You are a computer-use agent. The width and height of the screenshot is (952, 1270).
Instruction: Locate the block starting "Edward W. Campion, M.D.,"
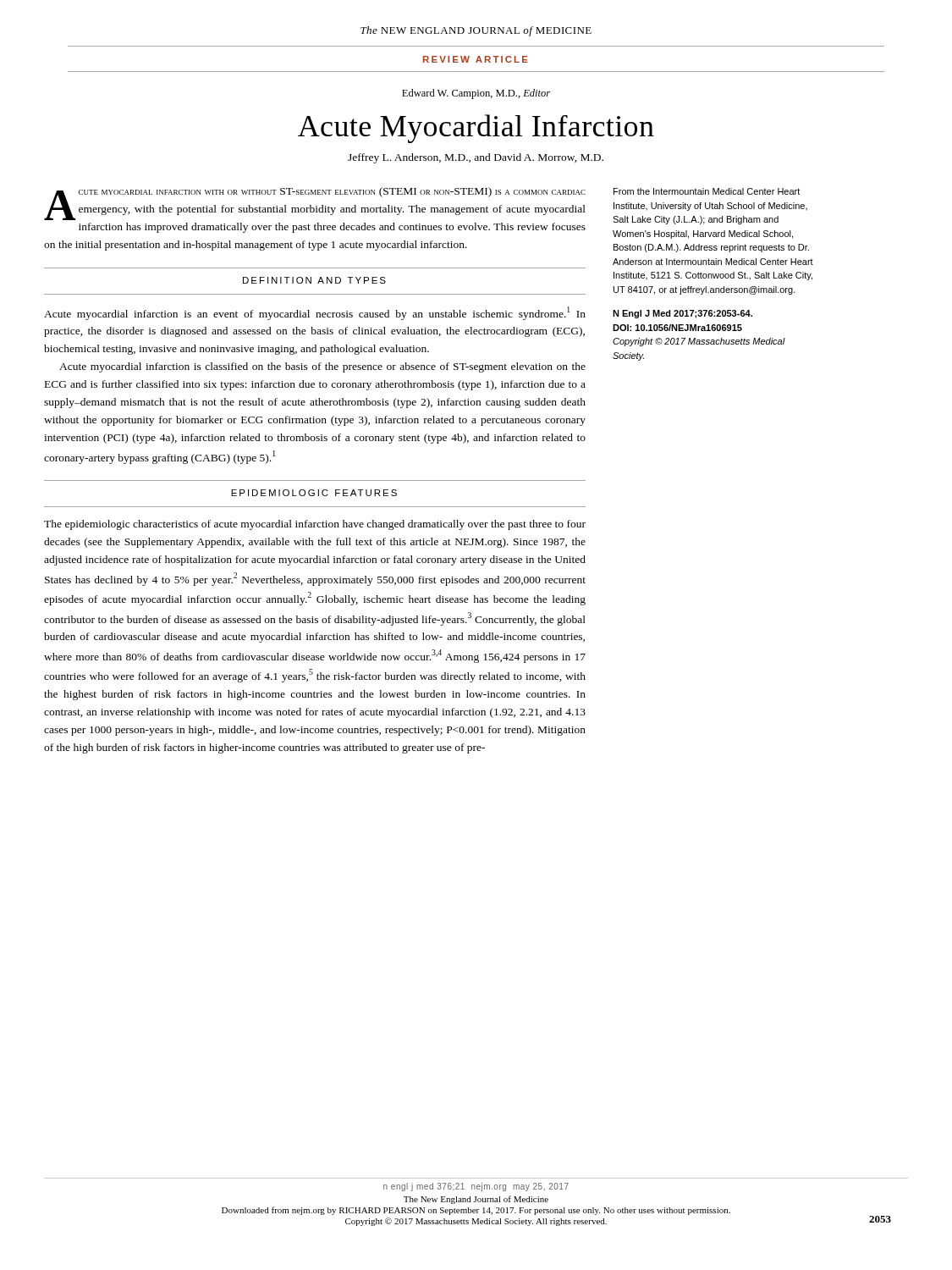click(476, 93)
